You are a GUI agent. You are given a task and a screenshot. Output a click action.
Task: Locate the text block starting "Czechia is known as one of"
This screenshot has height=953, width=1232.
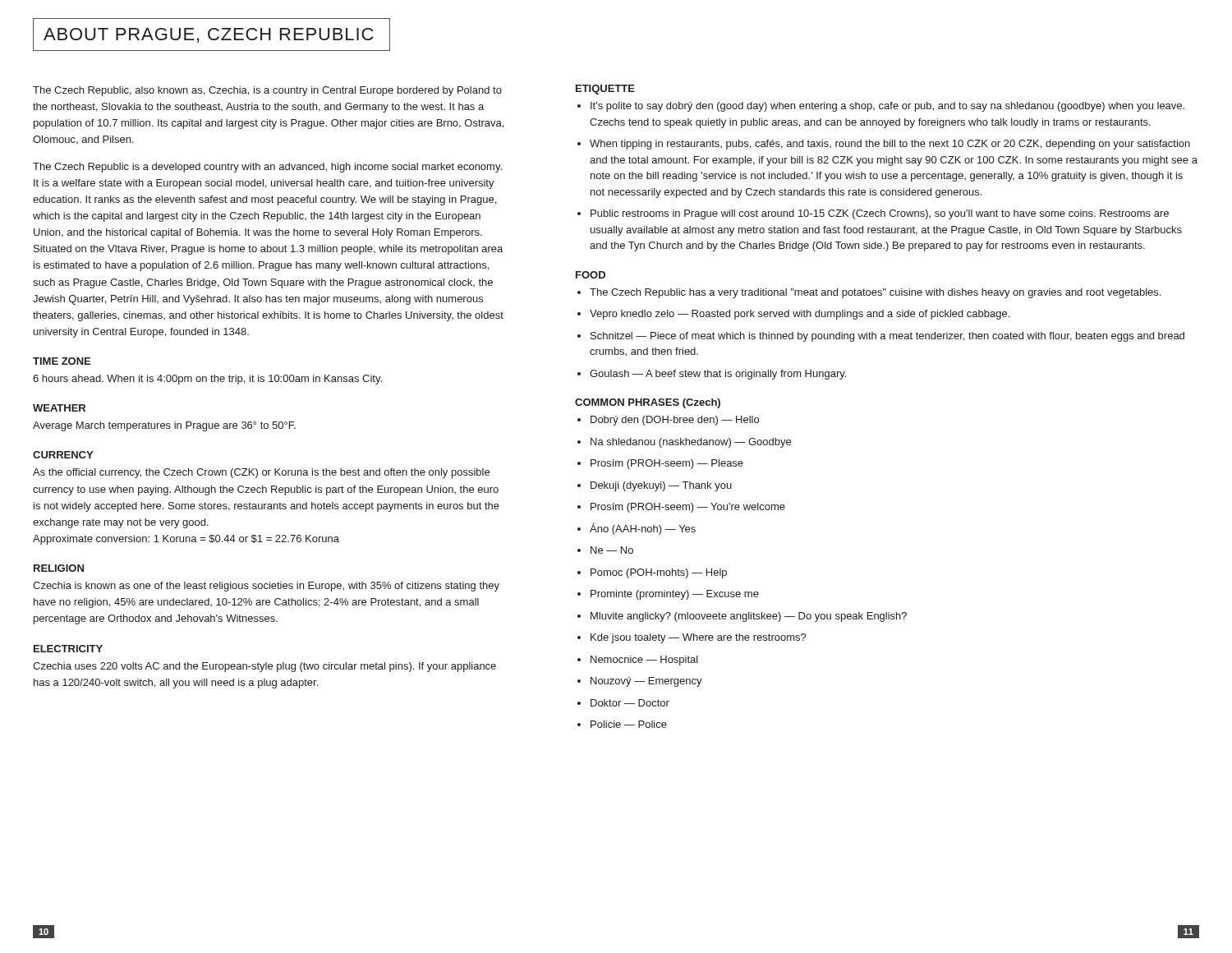[x=271, y=602]
